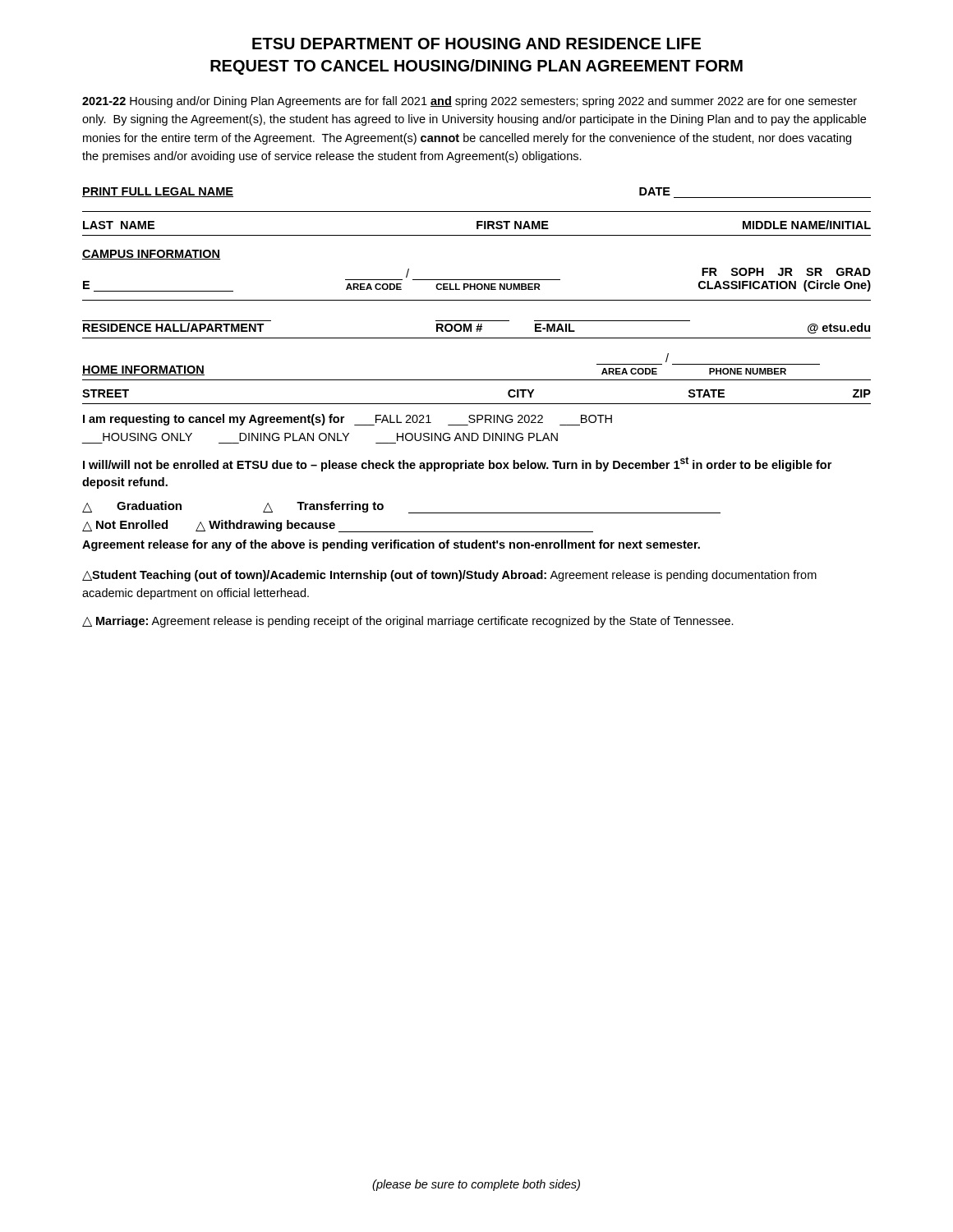The image size is (953, 1232).
Task: Navigate to the region starting "△Not Enrolled △ Withdrawing because Agreement"
Action: [476, 536]
